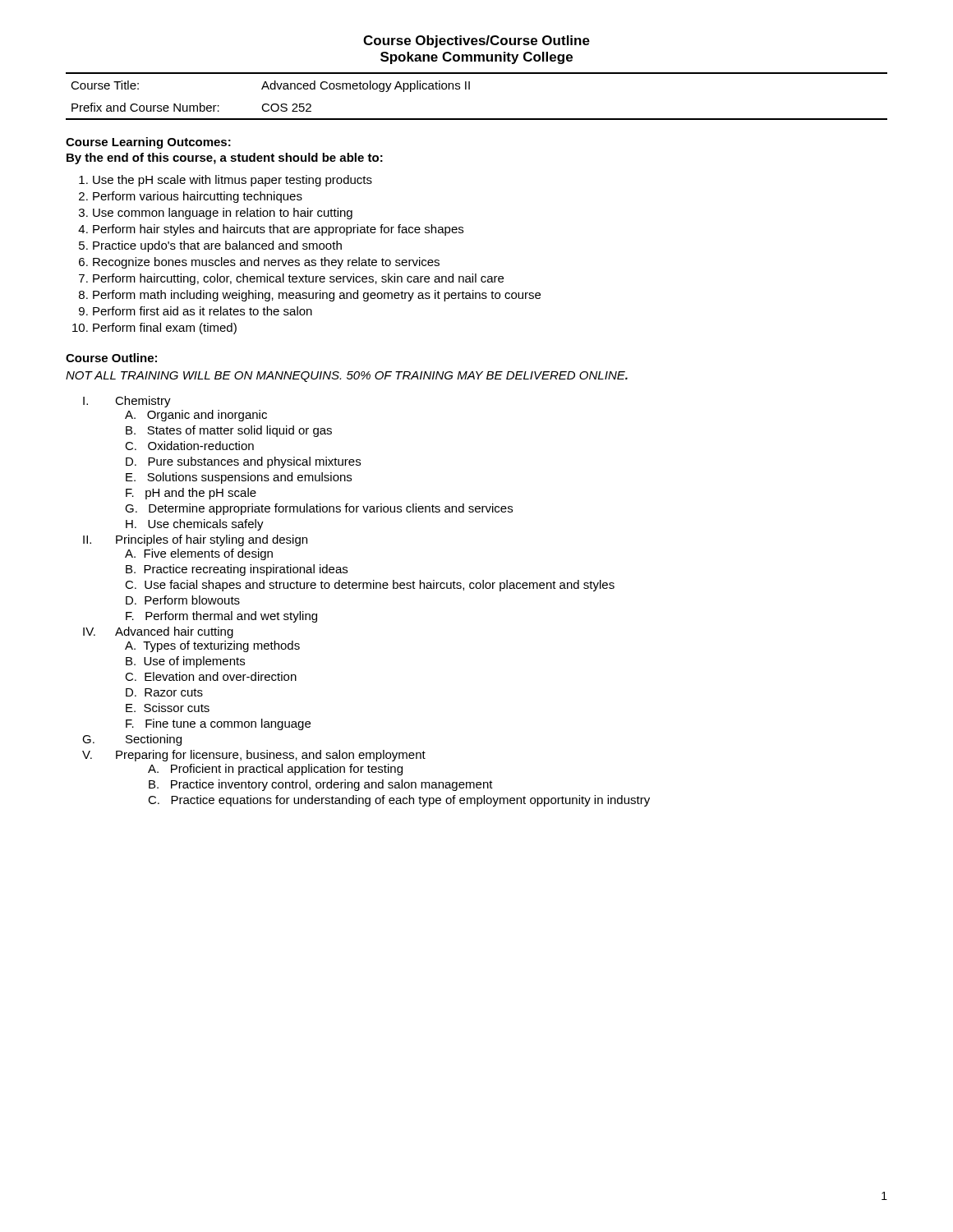Find the text starting "Perform various haircutting"
The image size is (953, 1232).
point(197,196)
